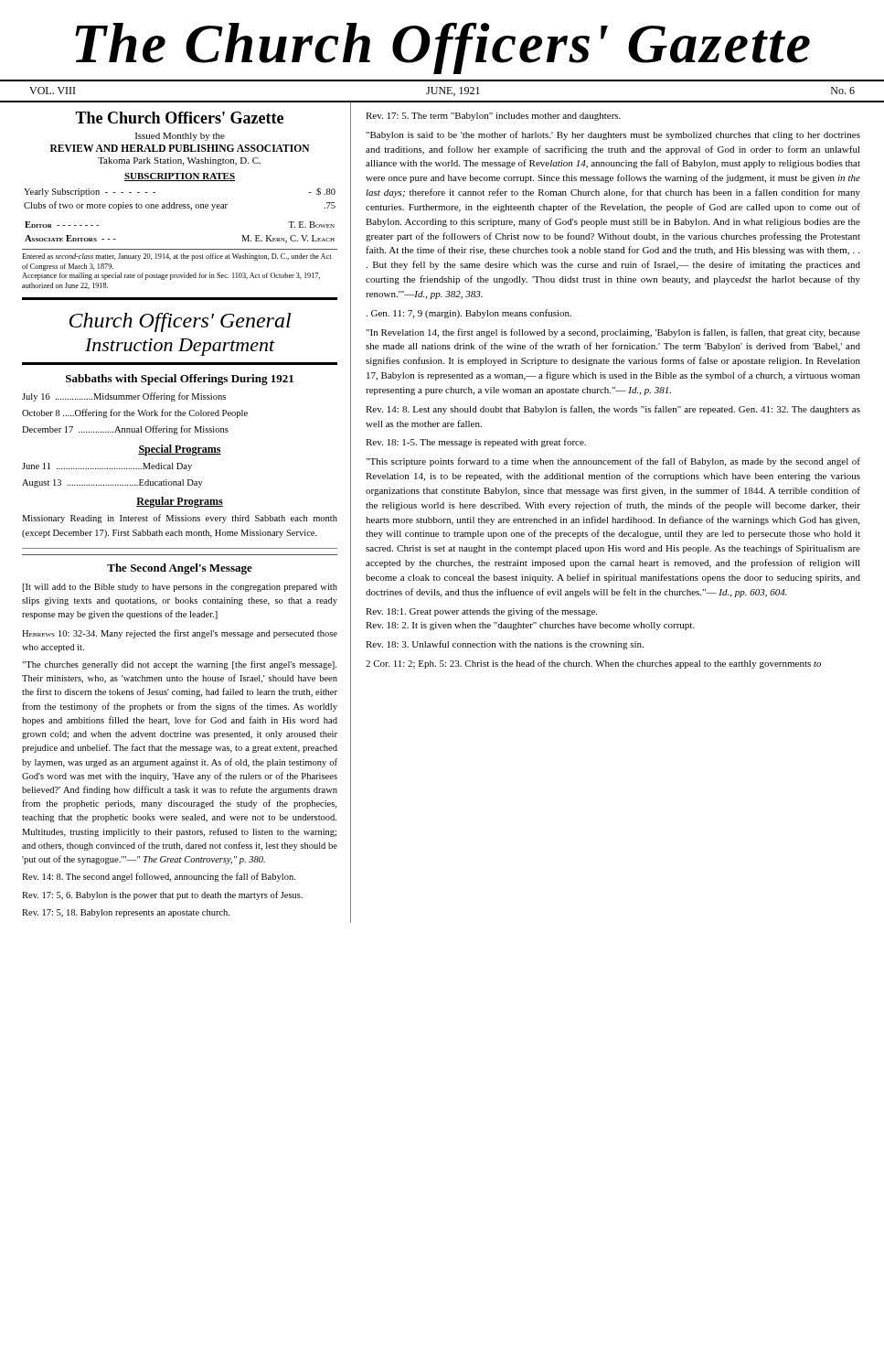884x1372 pixels.
Task: Click the passage that begins "Hebrews 10: 32-34. Many"
Action: [180, 640]
